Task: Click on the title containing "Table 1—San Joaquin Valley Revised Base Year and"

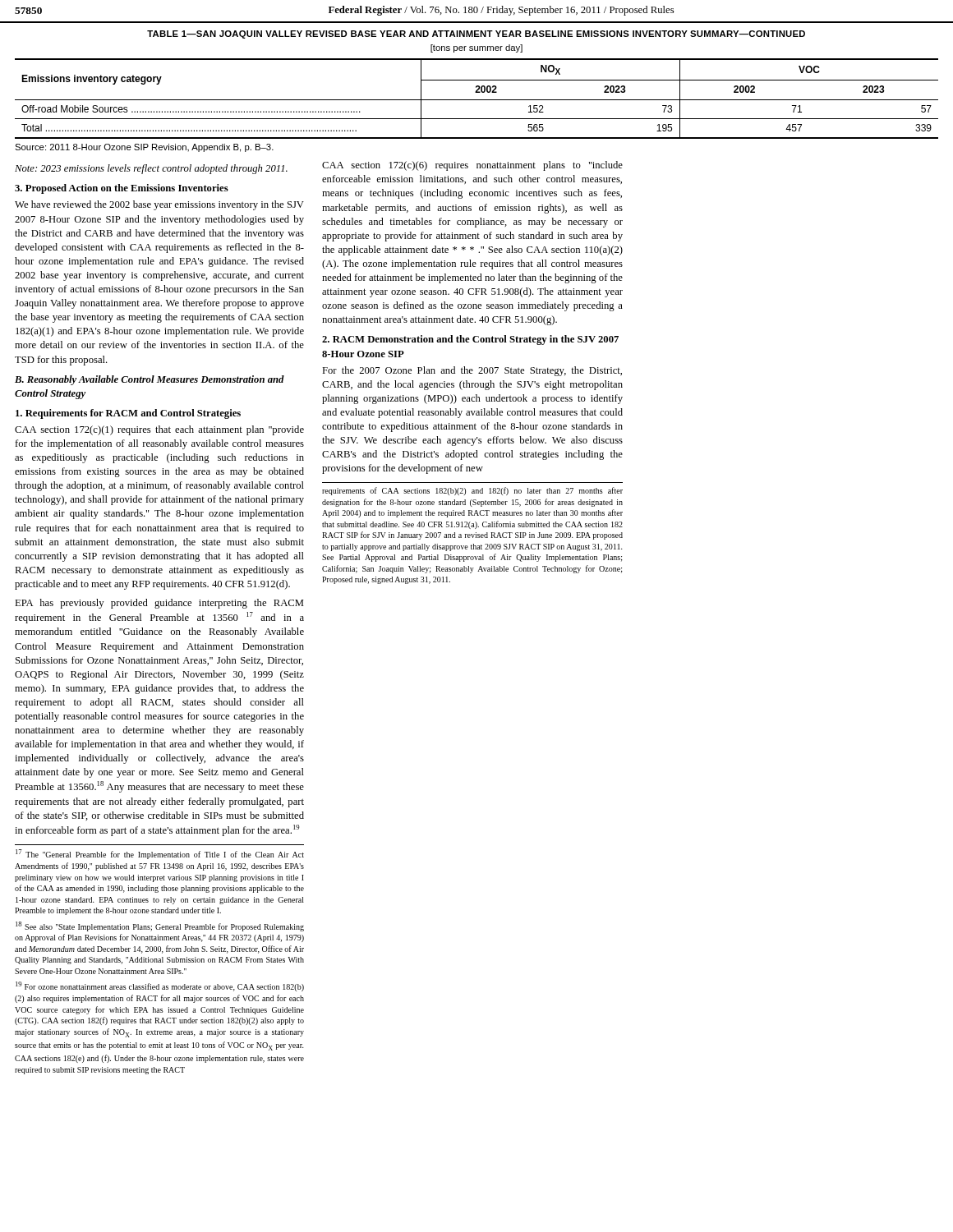Action: 476,34
